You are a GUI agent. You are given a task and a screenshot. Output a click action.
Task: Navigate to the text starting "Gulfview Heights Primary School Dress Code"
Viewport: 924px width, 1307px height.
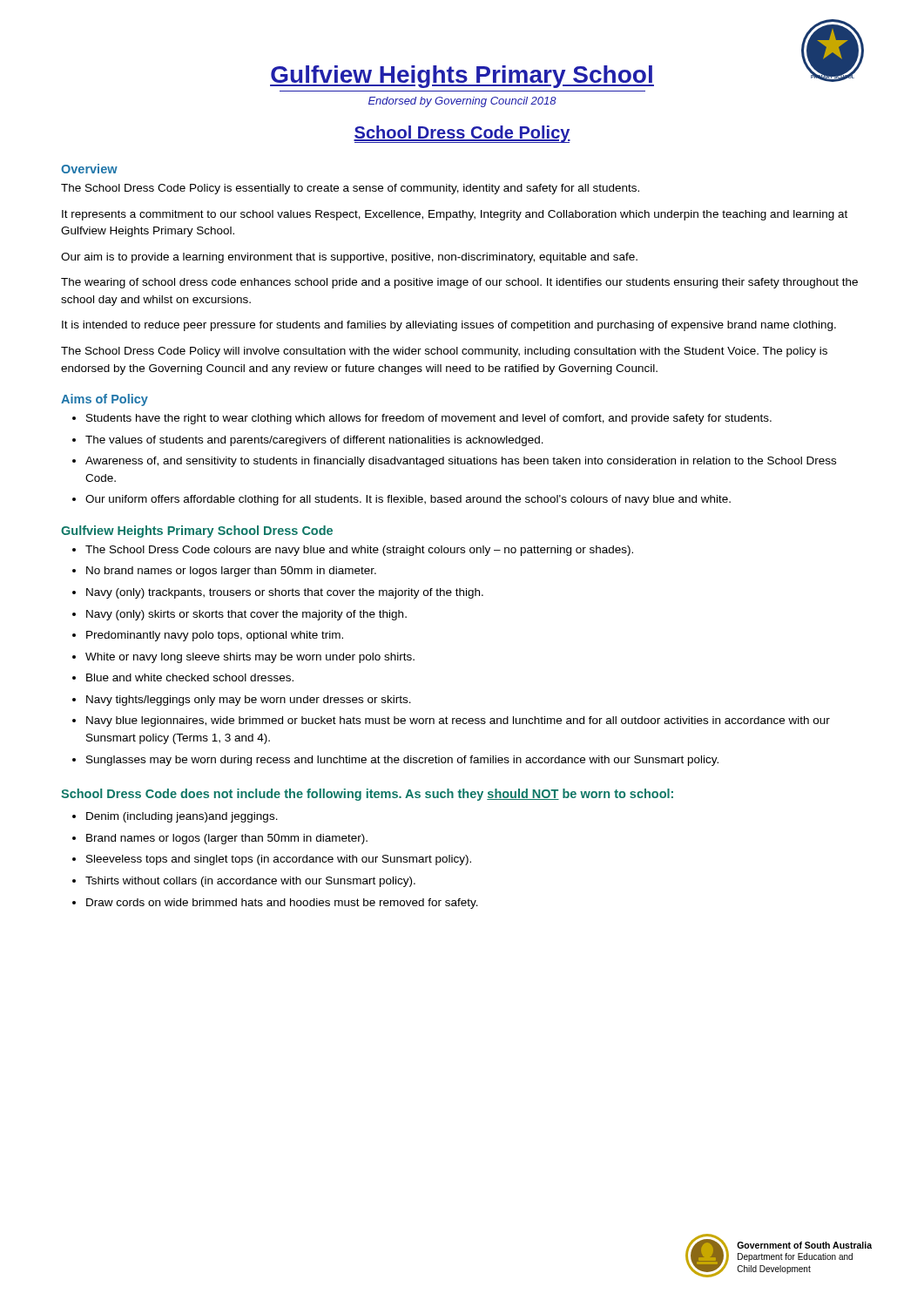[x=197, y=531]
